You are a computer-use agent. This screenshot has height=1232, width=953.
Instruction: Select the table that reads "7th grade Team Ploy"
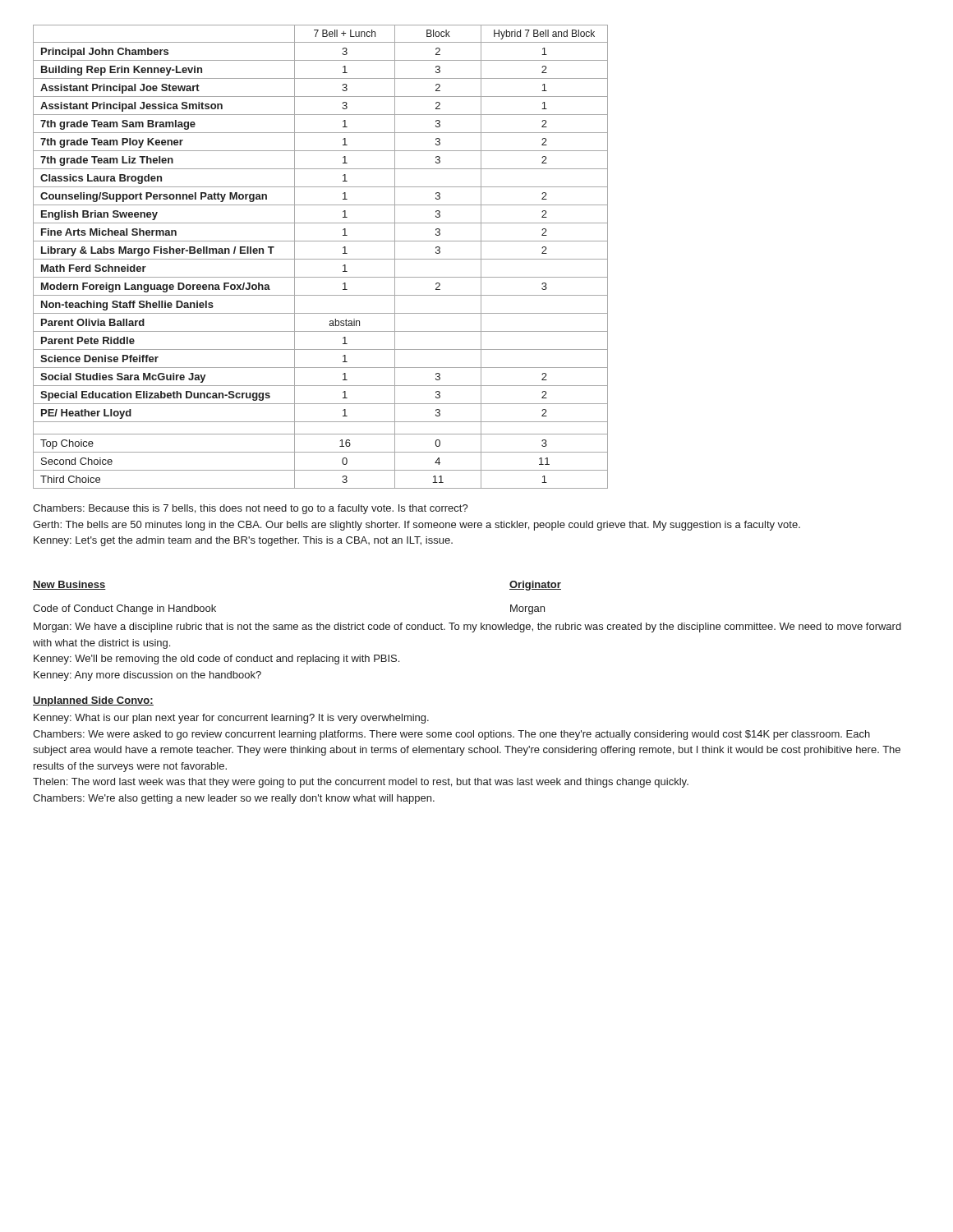click(476, 257)
